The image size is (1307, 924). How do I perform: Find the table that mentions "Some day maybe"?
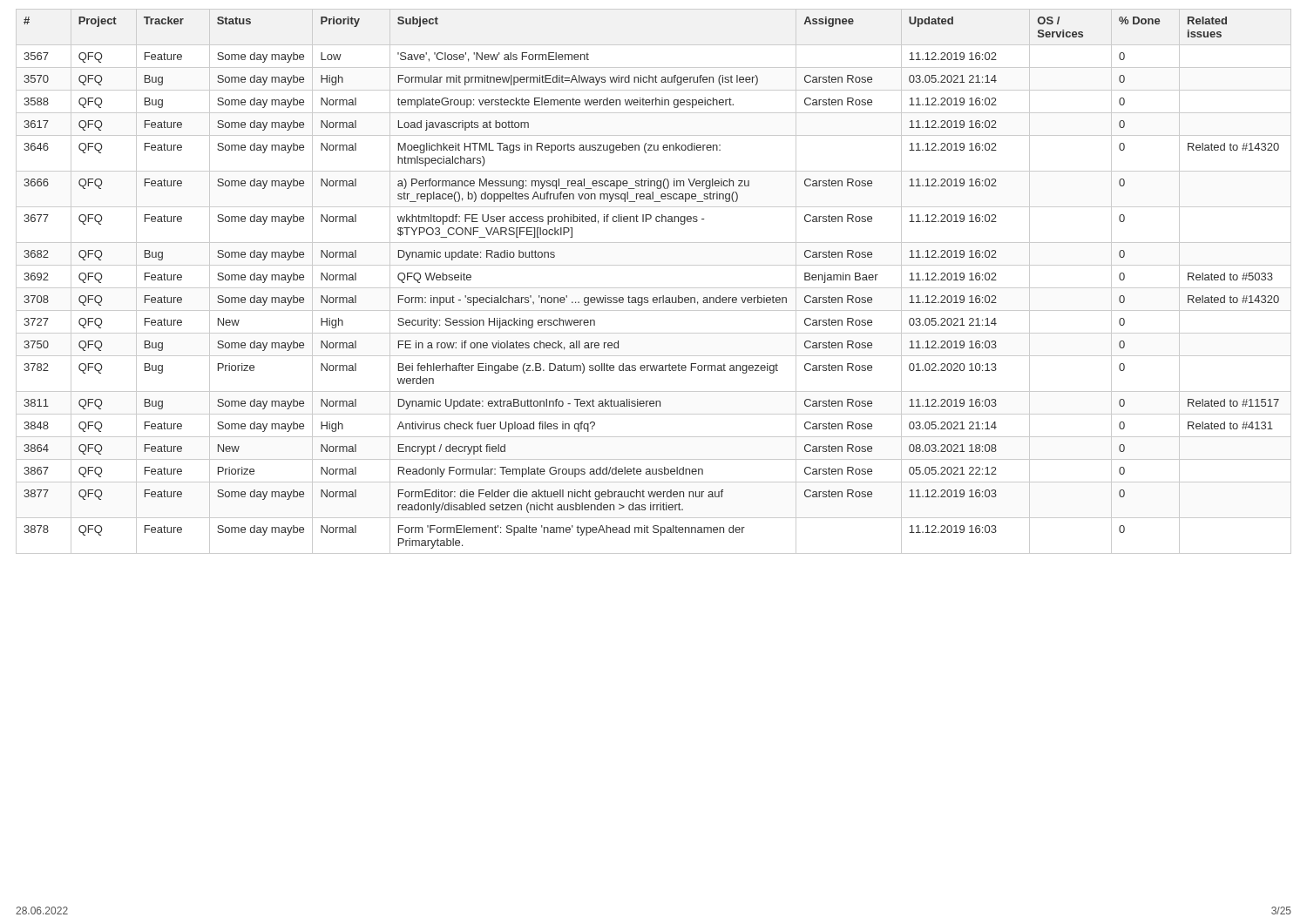(x=654, y=281)
